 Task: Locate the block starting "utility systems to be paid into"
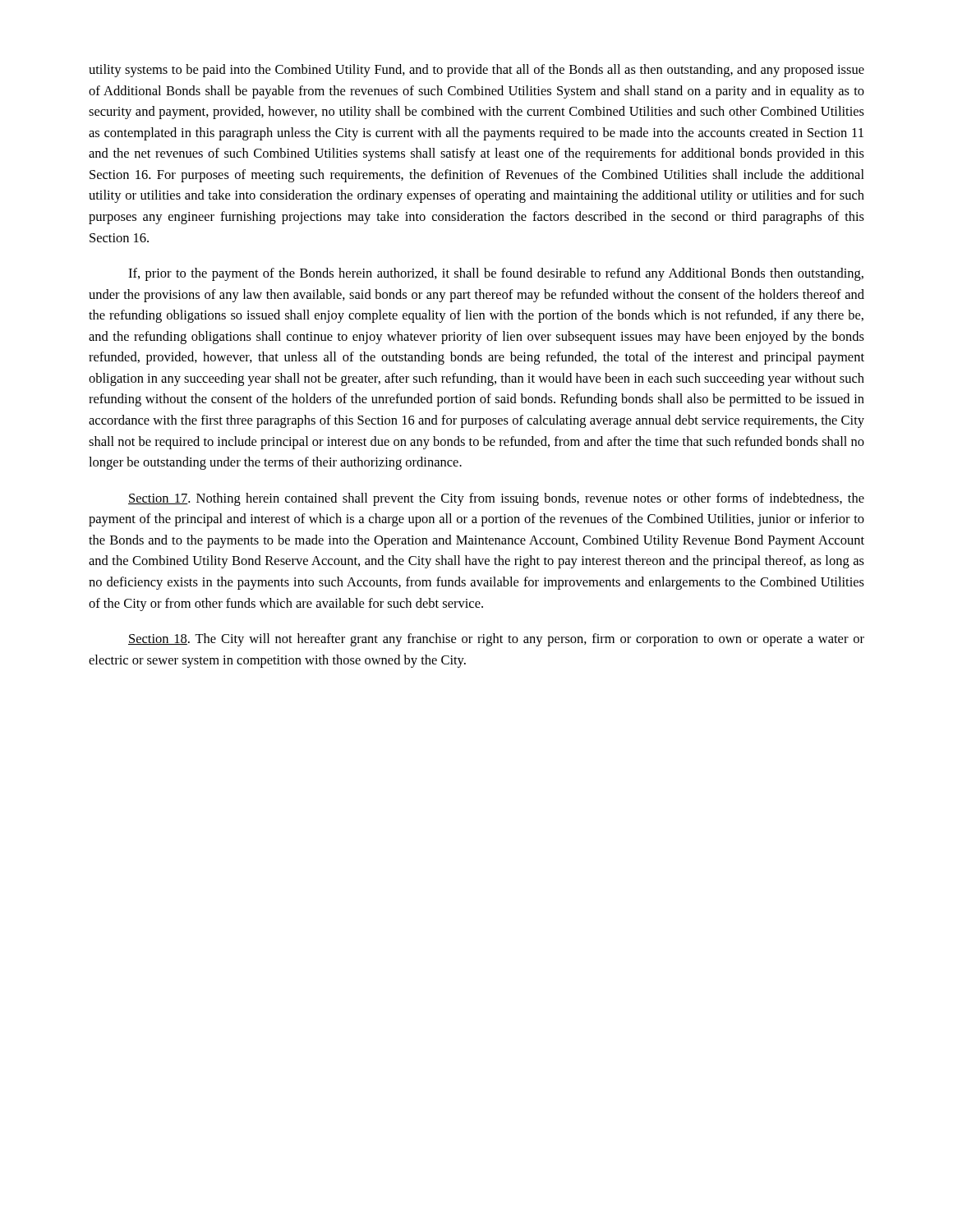tap(476, 153)
